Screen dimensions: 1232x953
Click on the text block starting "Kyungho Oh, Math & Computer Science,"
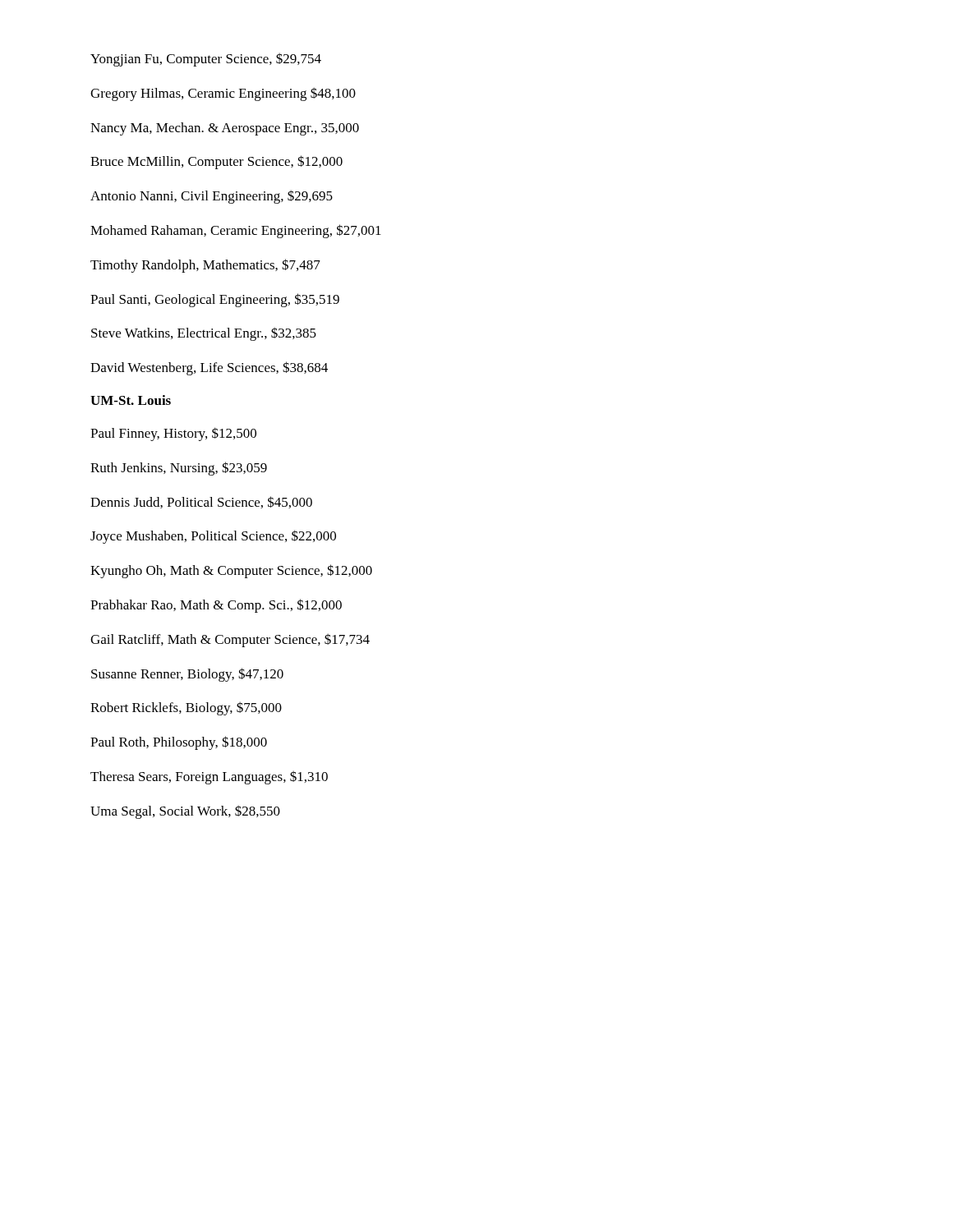[231, 571]
